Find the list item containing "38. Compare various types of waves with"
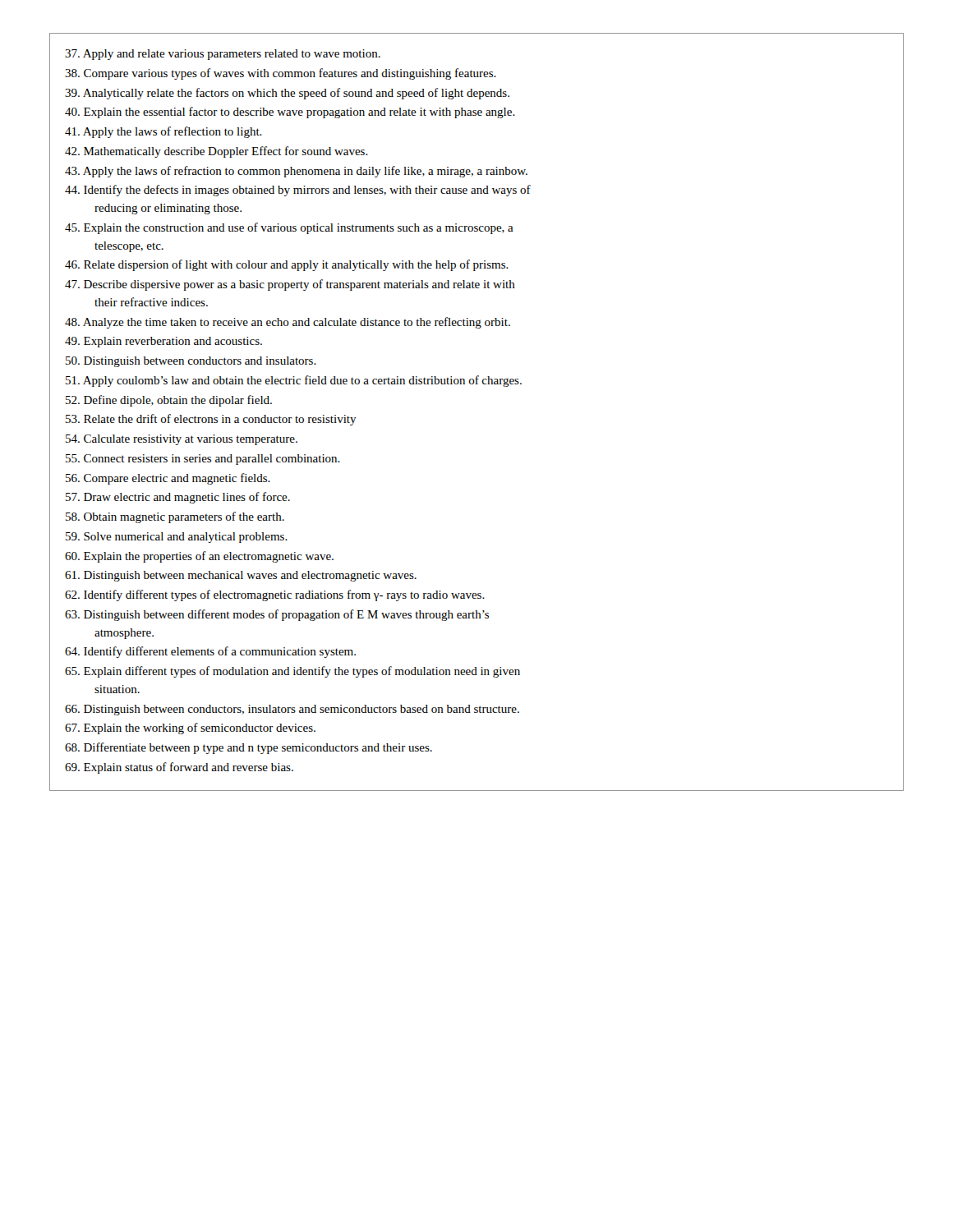953x1232 pixels. point(281,73)
